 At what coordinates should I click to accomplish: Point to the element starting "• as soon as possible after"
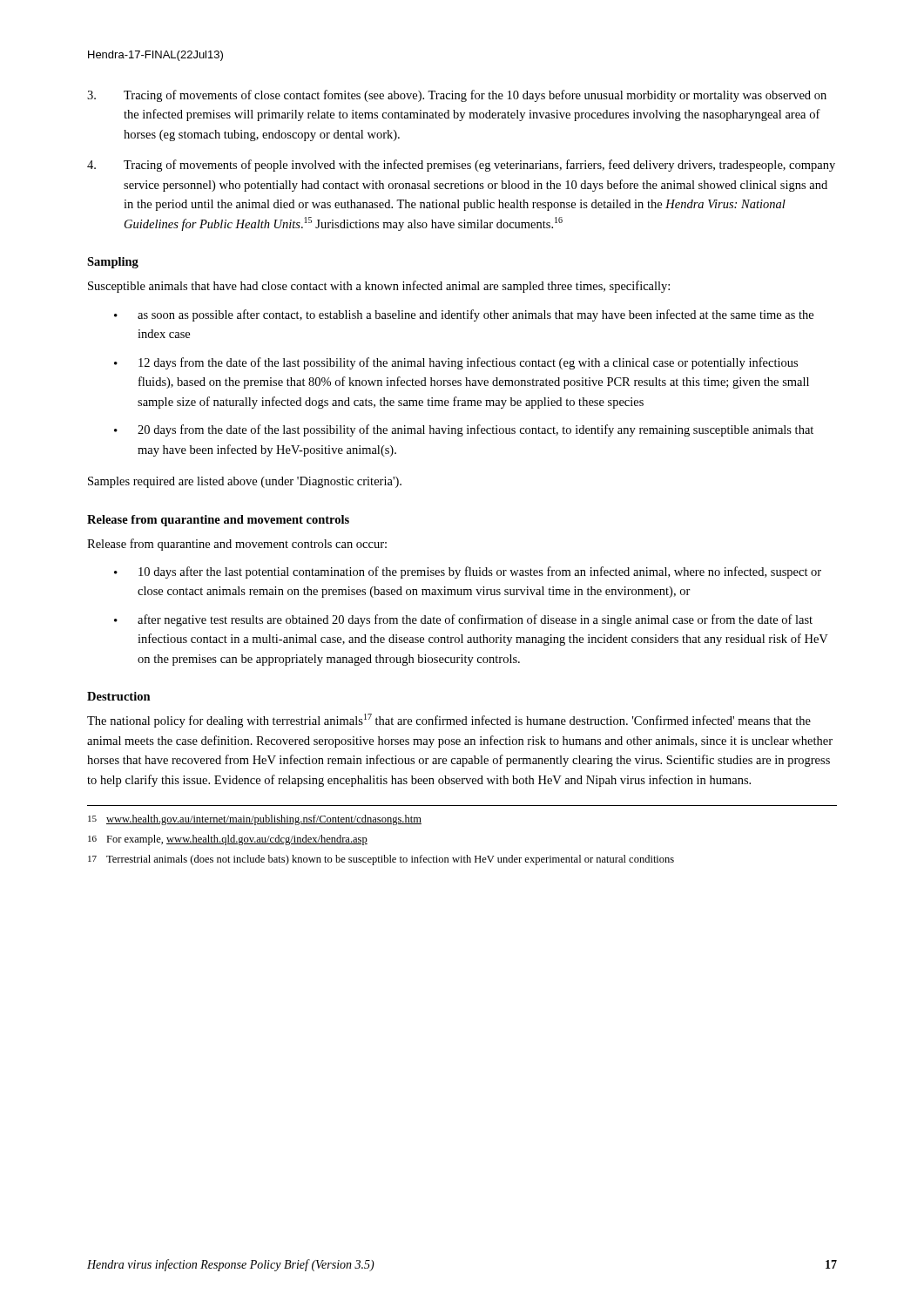pyautogui.click(x=475, y=324)
